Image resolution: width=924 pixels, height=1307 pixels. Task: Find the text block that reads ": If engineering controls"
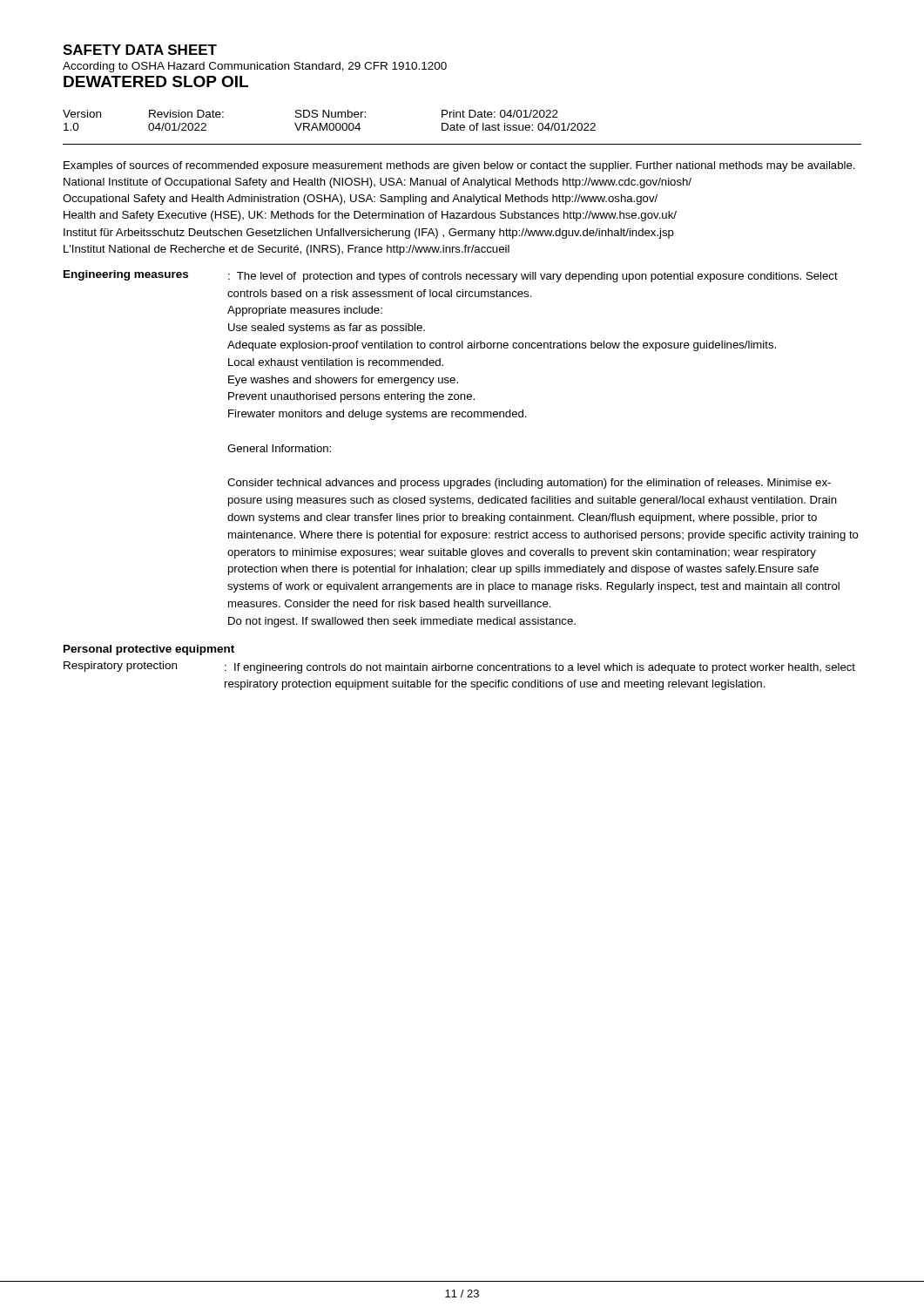tap(540, 675)
